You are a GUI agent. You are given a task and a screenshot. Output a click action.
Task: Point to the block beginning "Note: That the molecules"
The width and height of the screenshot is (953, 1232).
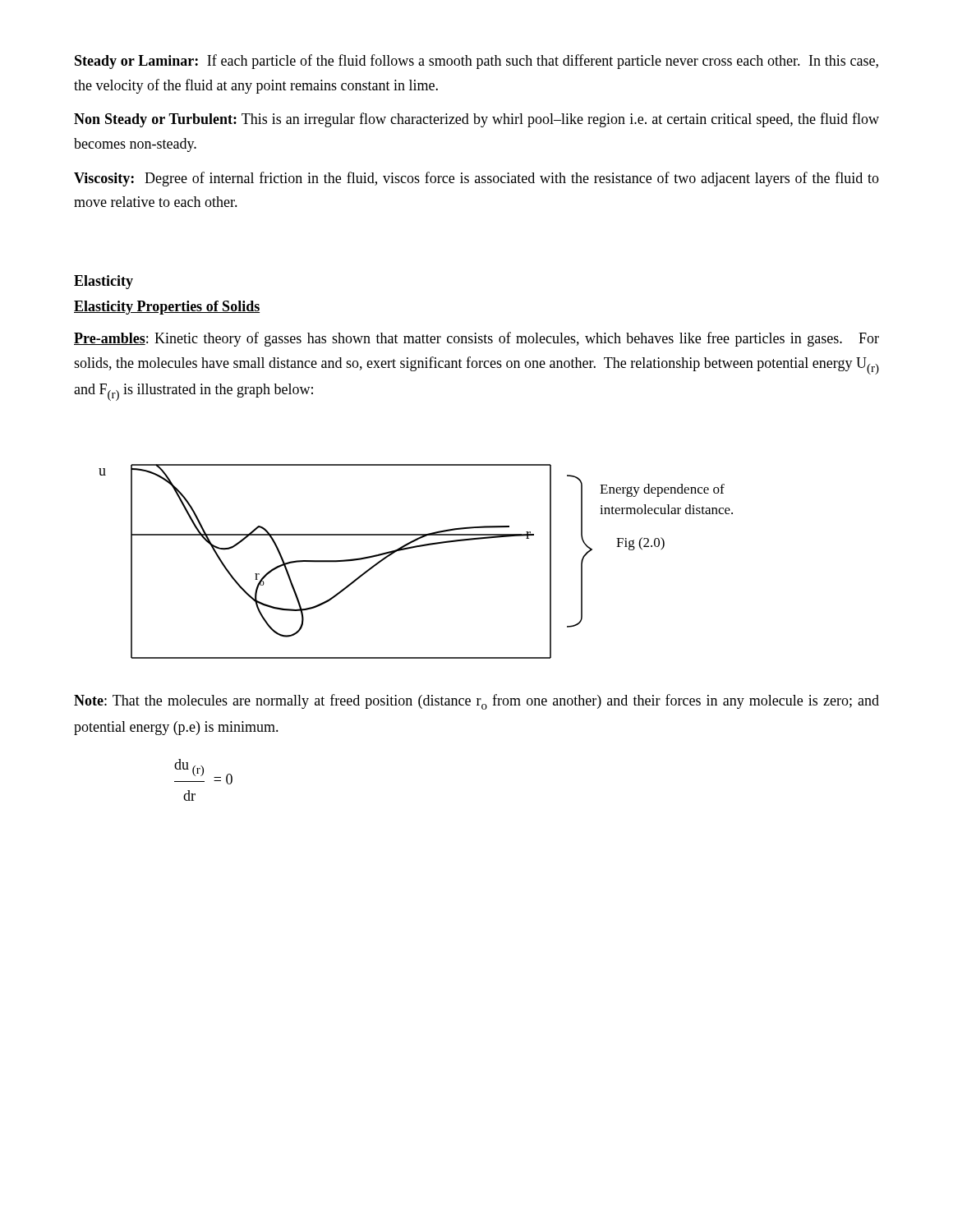(476, 714)
